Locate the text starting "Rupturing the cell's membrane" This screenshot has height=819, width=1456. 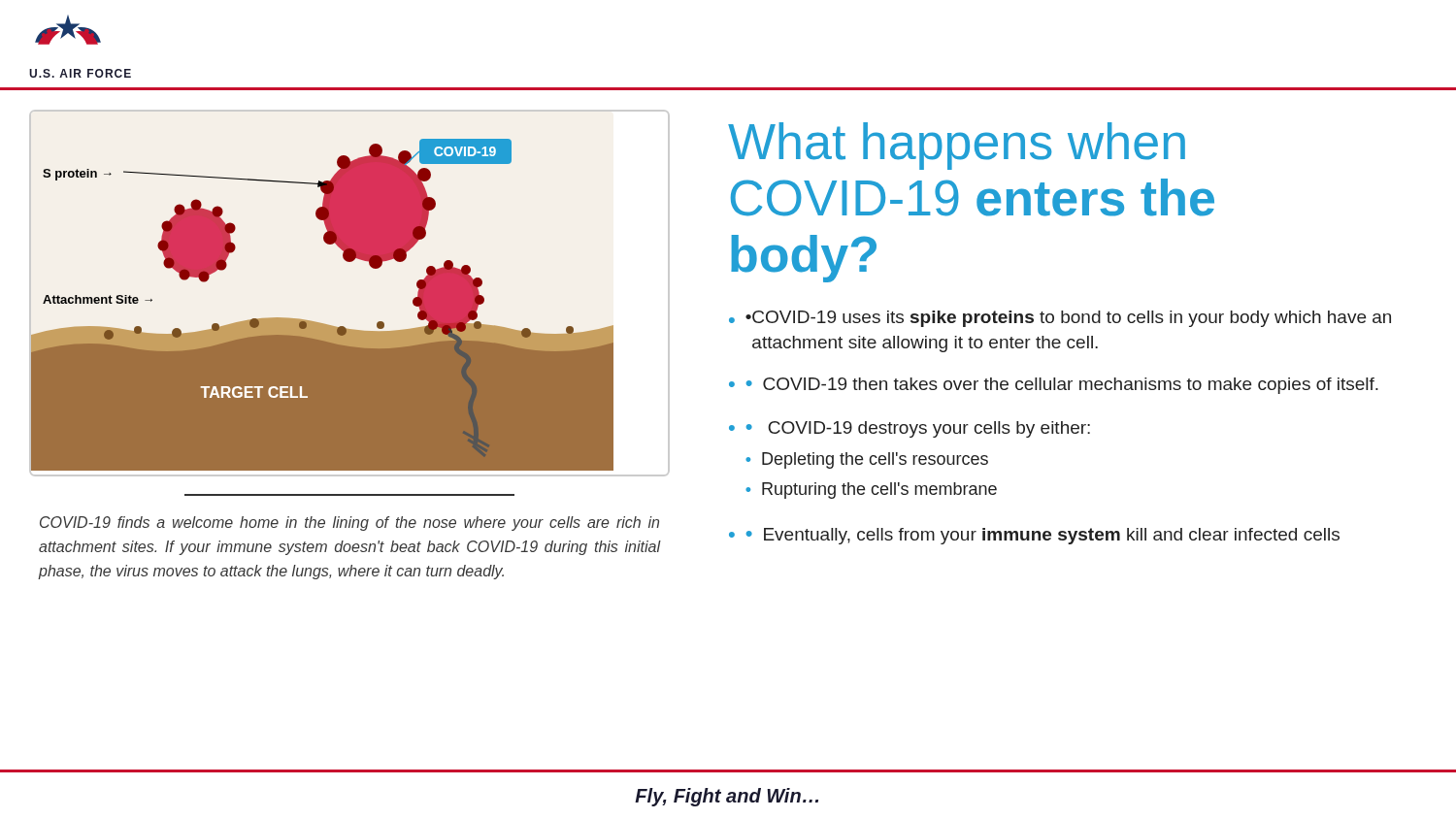click(879, 489)
